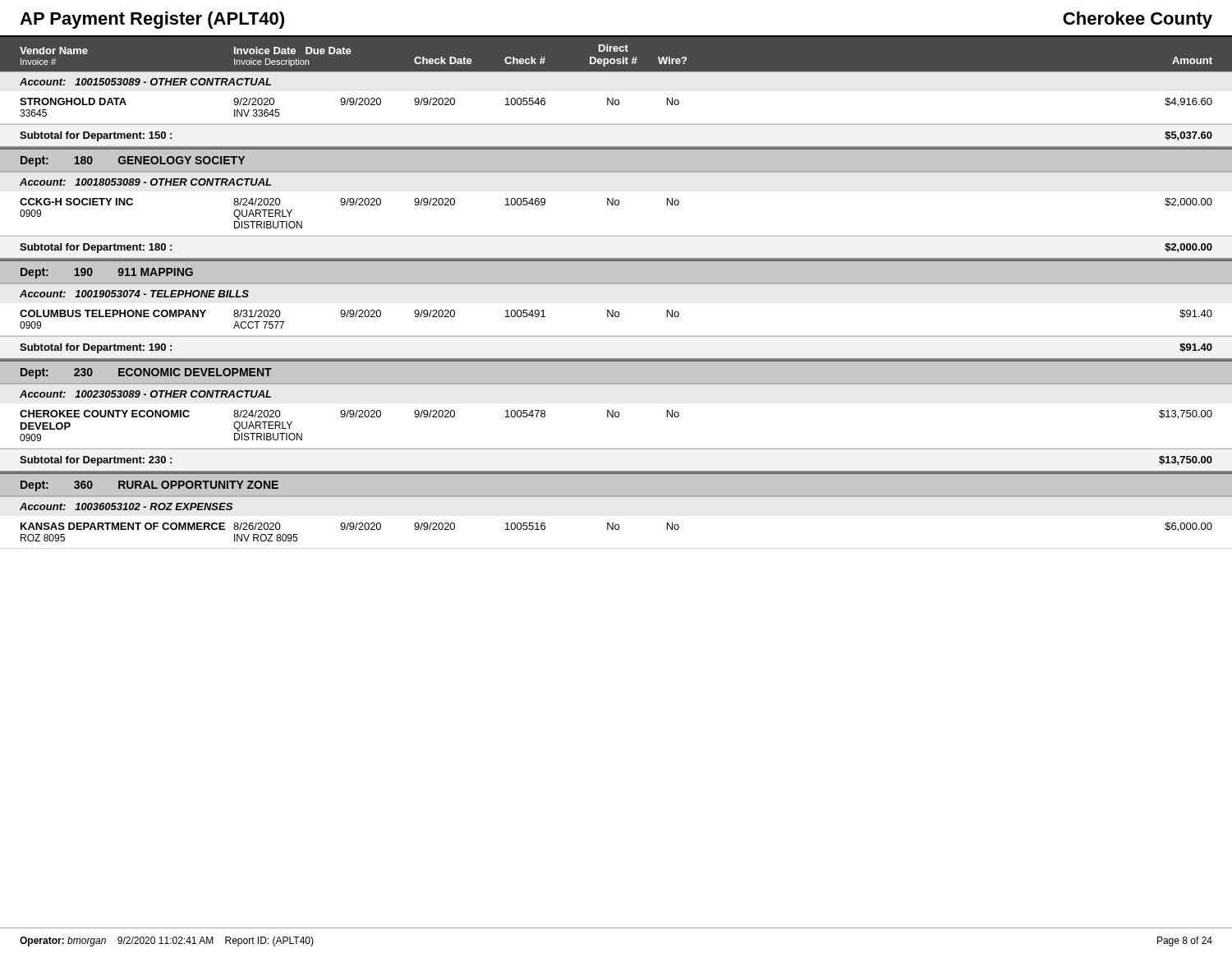
Task: Find the text containing "Account: 10019053074 - TELEPHONE BILLS"
Action: [134, 294]
